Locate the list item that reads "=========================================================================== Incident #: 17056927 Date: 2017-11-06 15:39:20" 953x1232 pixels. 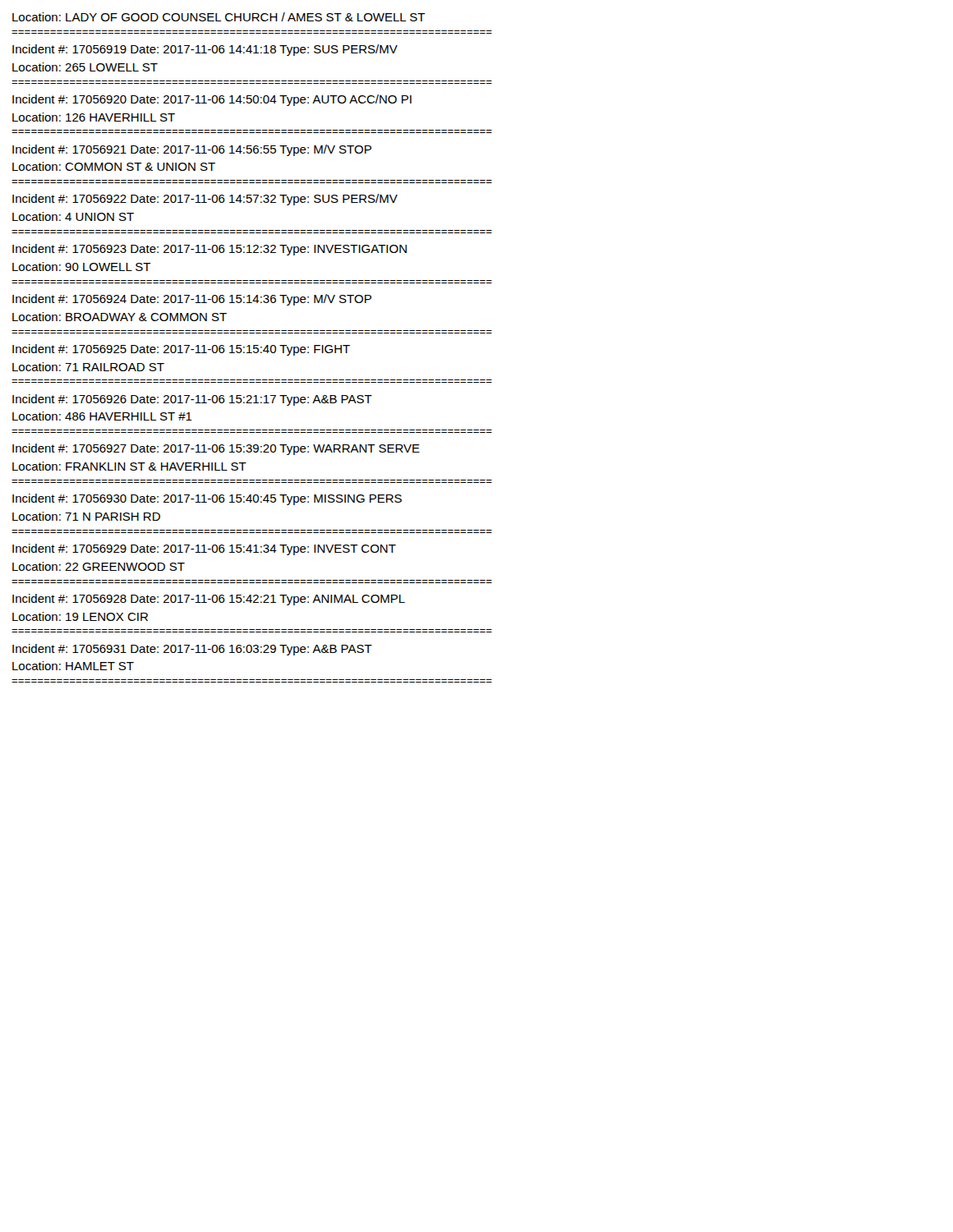tap(216, 449)
